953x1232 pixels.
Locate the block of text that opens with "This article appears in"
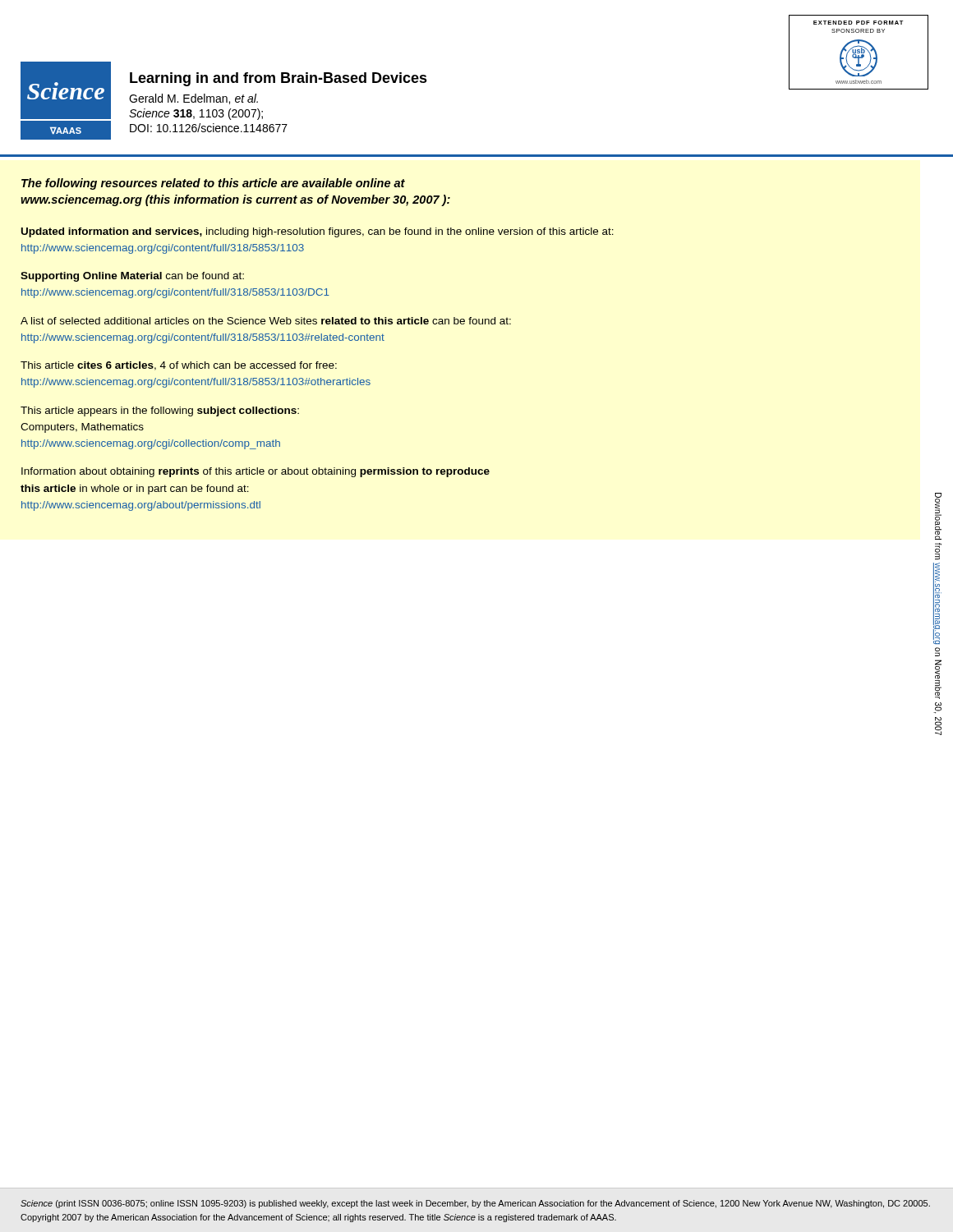pos(160,411)
